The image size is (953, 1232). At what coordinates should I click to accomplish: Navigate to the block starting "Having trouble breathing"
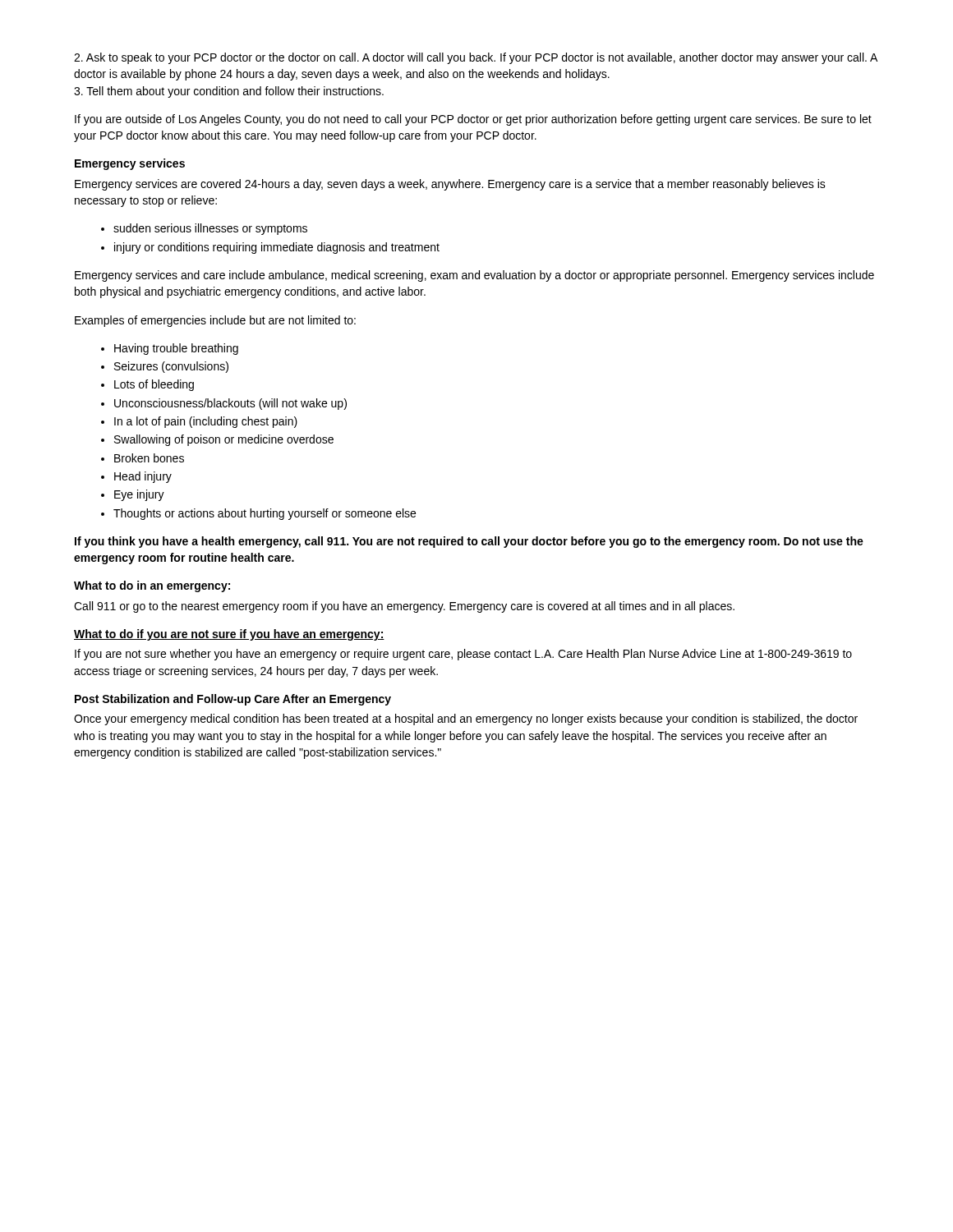click(176, 348)
